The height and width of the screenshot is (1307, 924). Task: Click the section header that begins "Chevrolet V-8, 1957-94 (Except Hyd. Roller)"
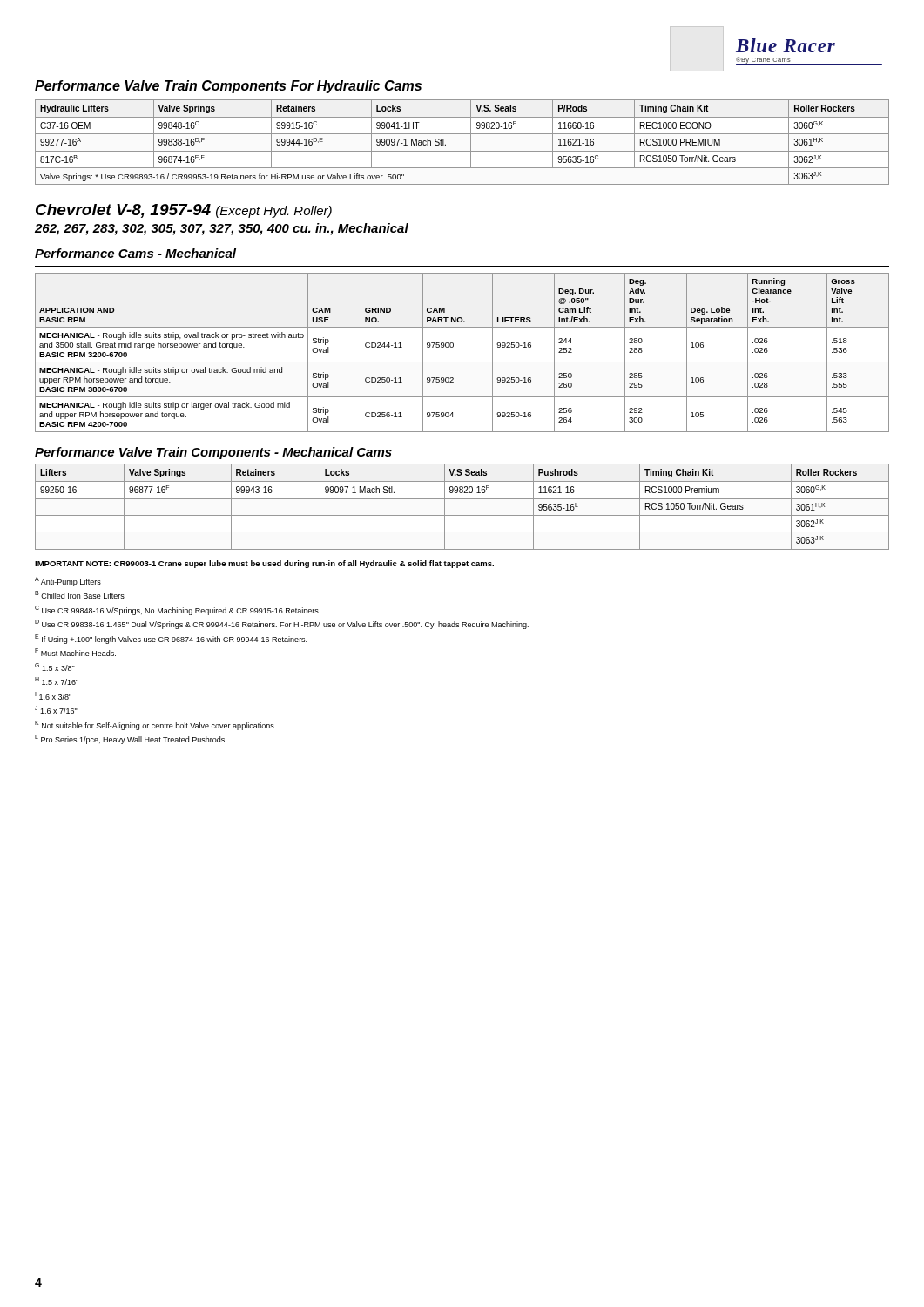184,211
